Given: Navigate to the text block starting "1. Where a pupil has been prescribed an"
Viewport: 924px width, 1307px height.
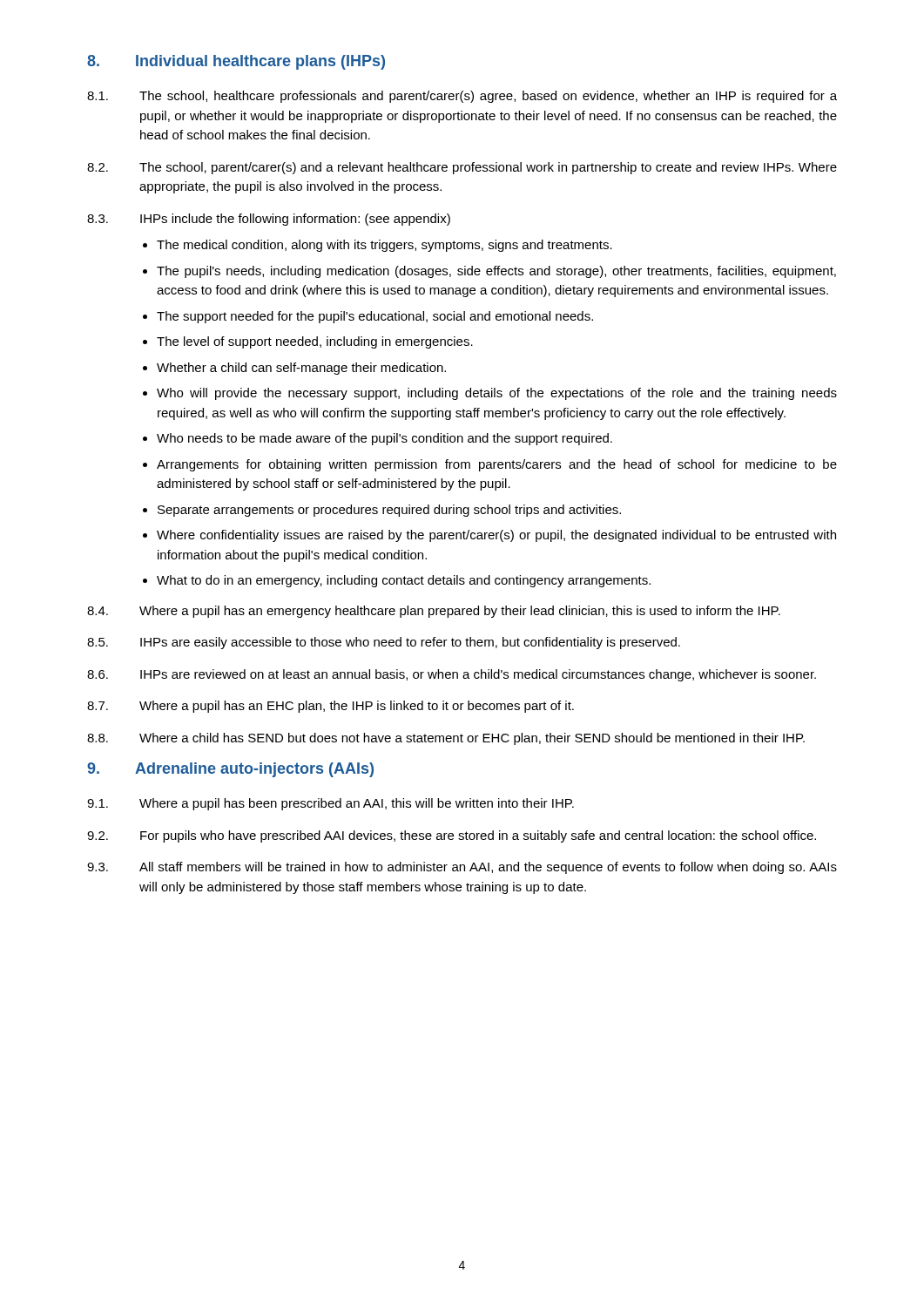Looking at the screenshot, I should tap(462, 804).
